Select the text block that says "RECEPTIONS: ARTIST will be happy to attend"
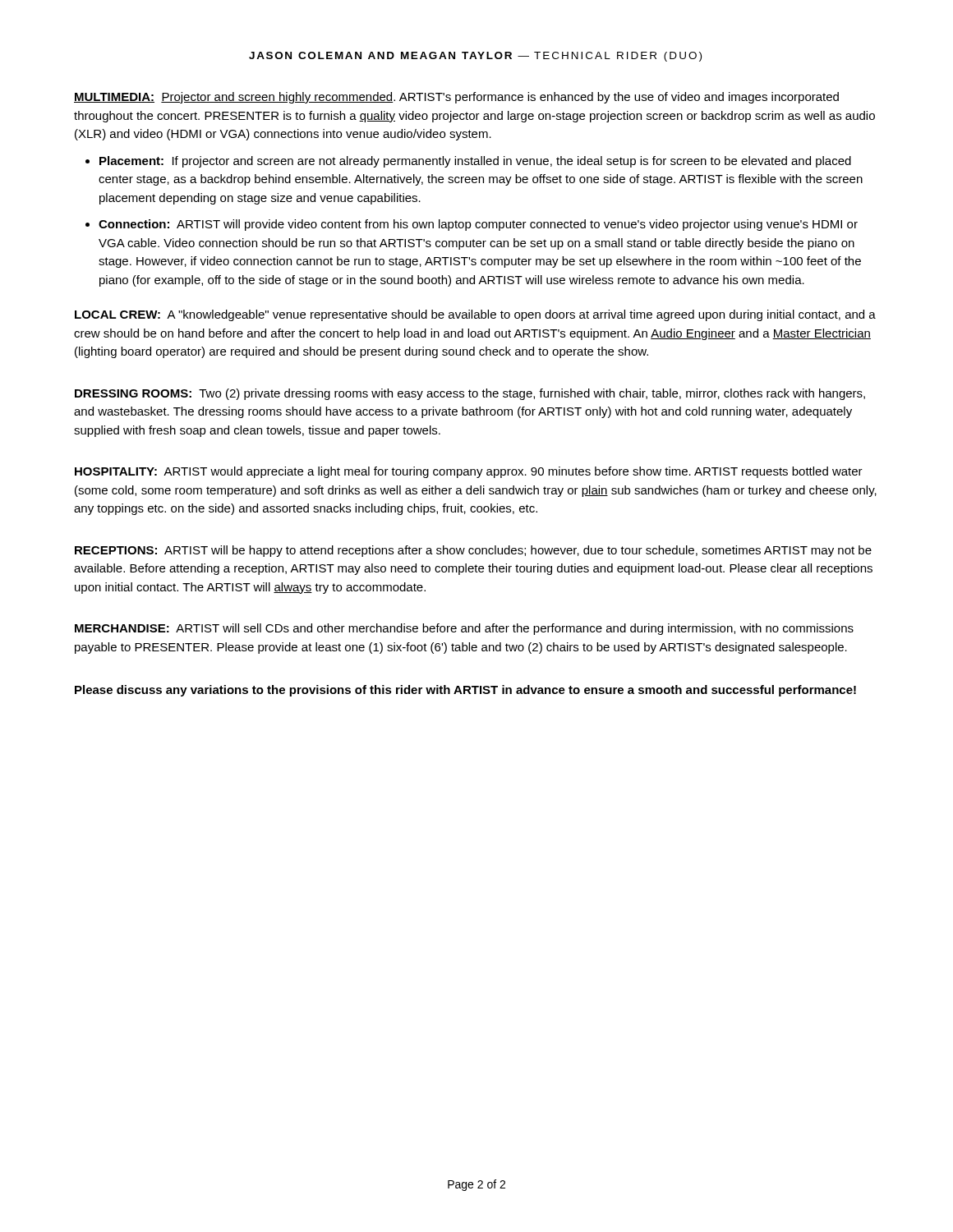 (x=473, y=568)
